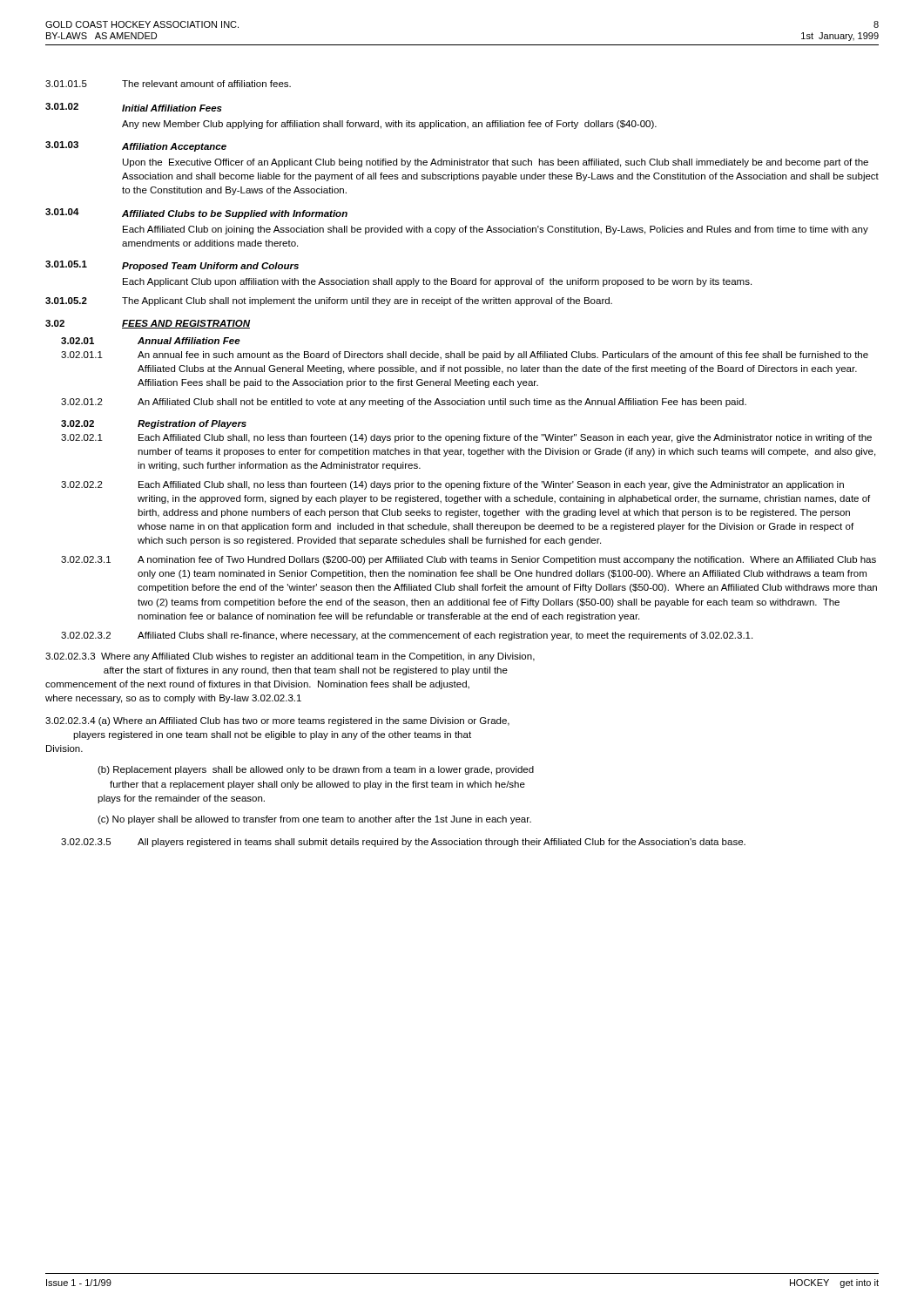Locate the block of text that opens with "02.02.3.1 A nomination"
Screen dimensions: 1307x924
point(462,588)
